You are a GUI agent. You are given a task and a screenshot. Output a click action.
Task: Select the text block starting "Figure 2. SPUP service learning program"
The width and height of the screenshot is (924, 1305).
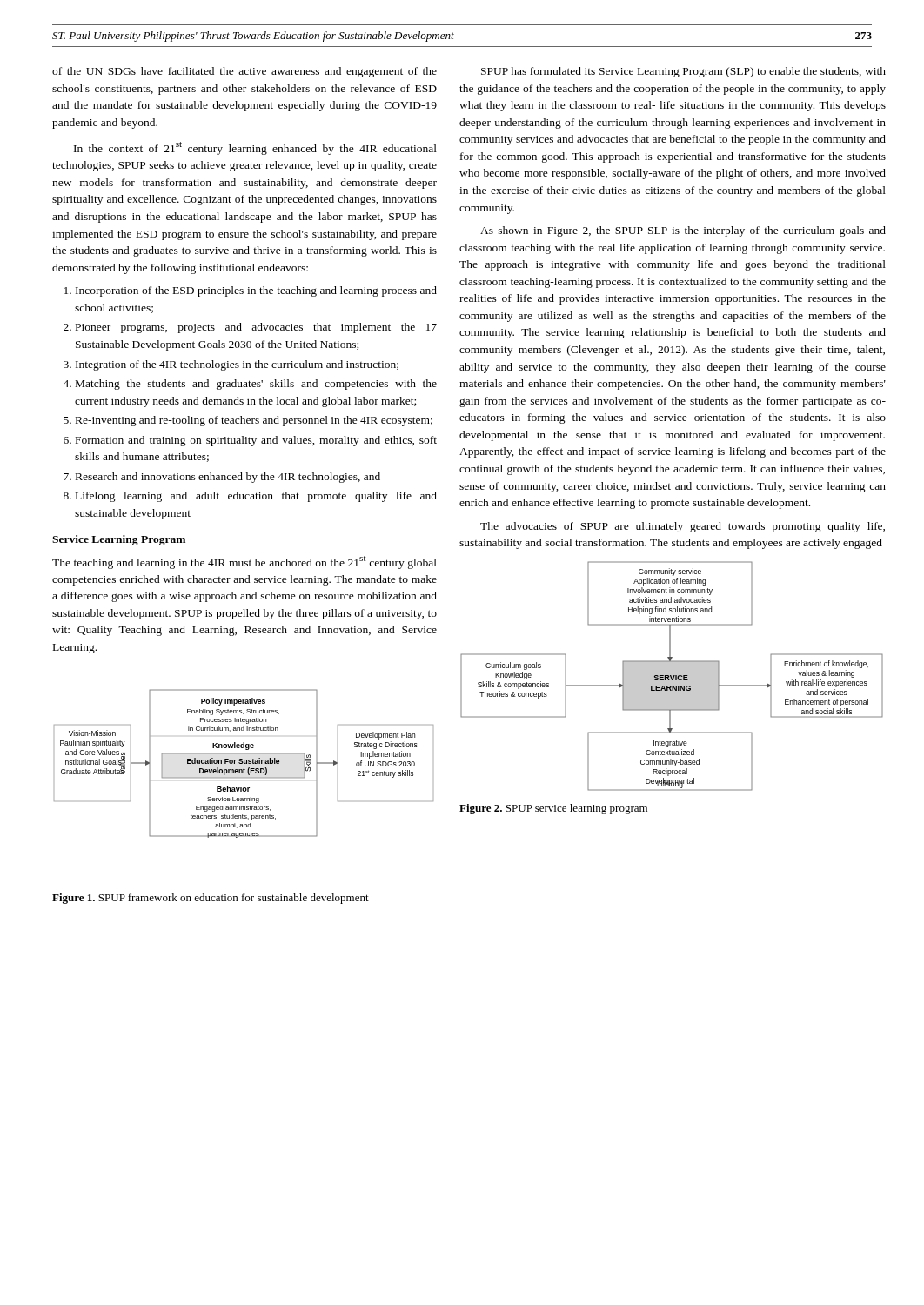click(554, 808)
